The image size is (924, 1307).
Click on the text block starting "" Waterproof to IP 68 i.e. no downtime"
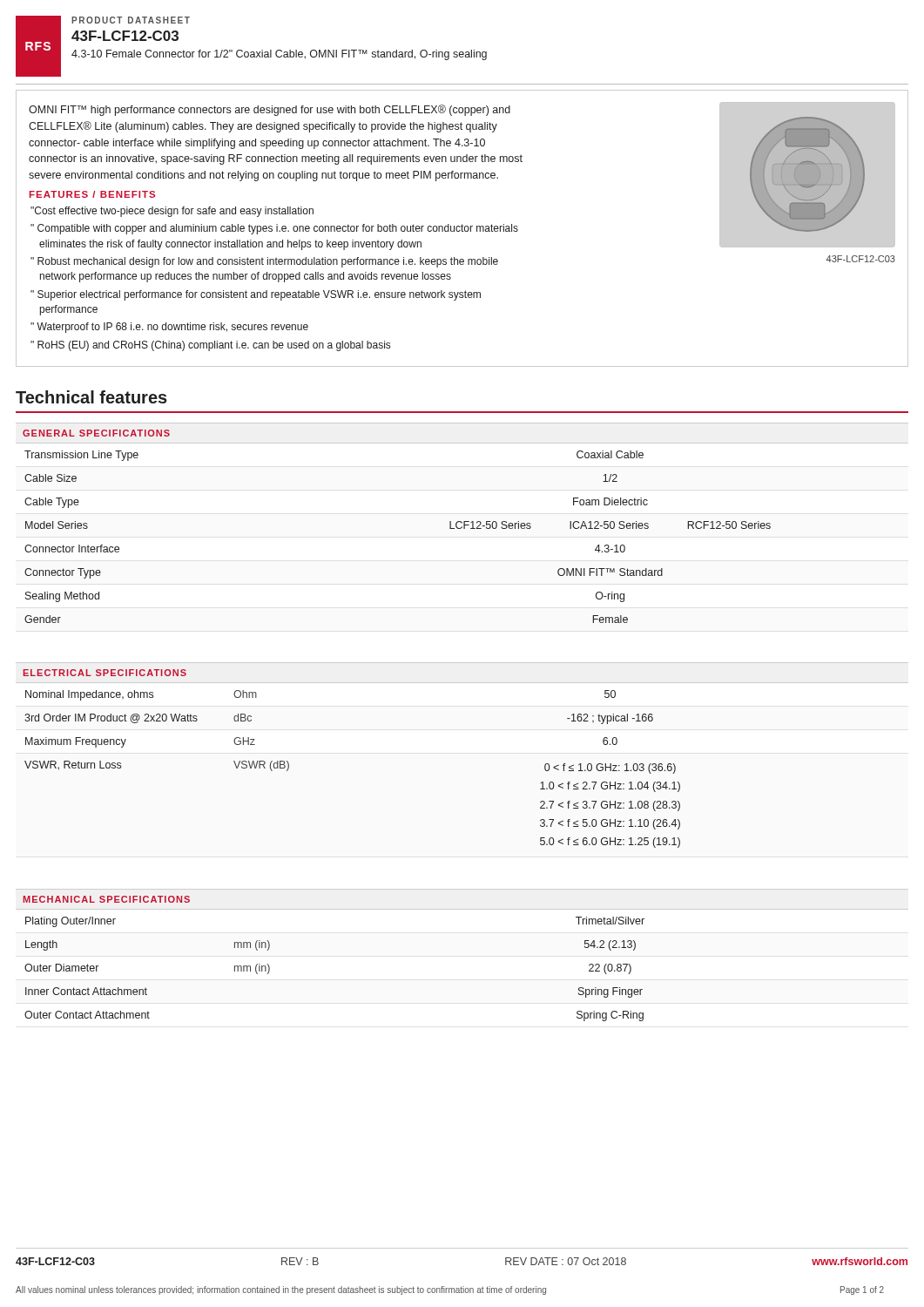(169, 327)
